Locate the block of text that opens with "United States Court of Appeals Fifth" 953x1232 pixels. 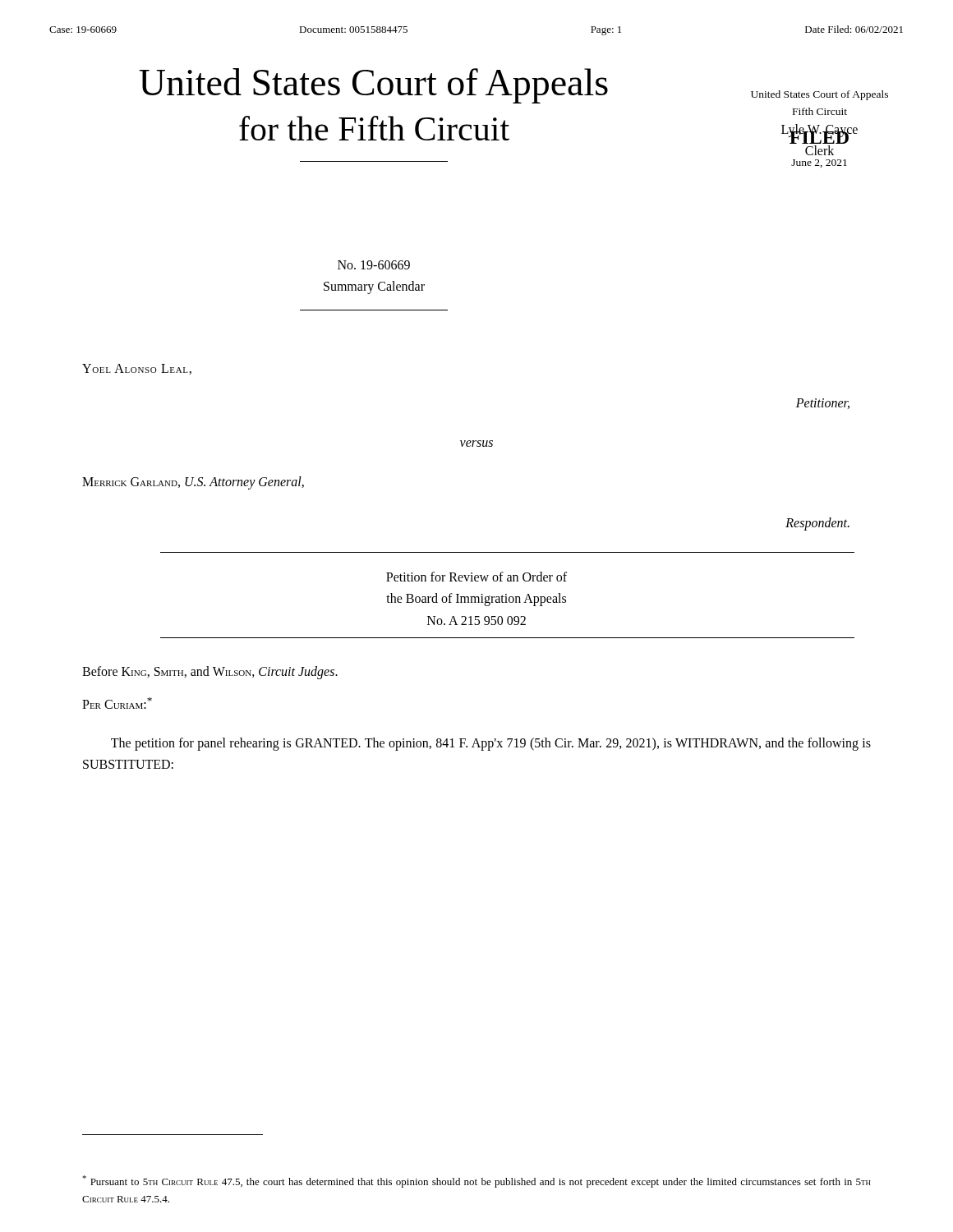point(819,128)
